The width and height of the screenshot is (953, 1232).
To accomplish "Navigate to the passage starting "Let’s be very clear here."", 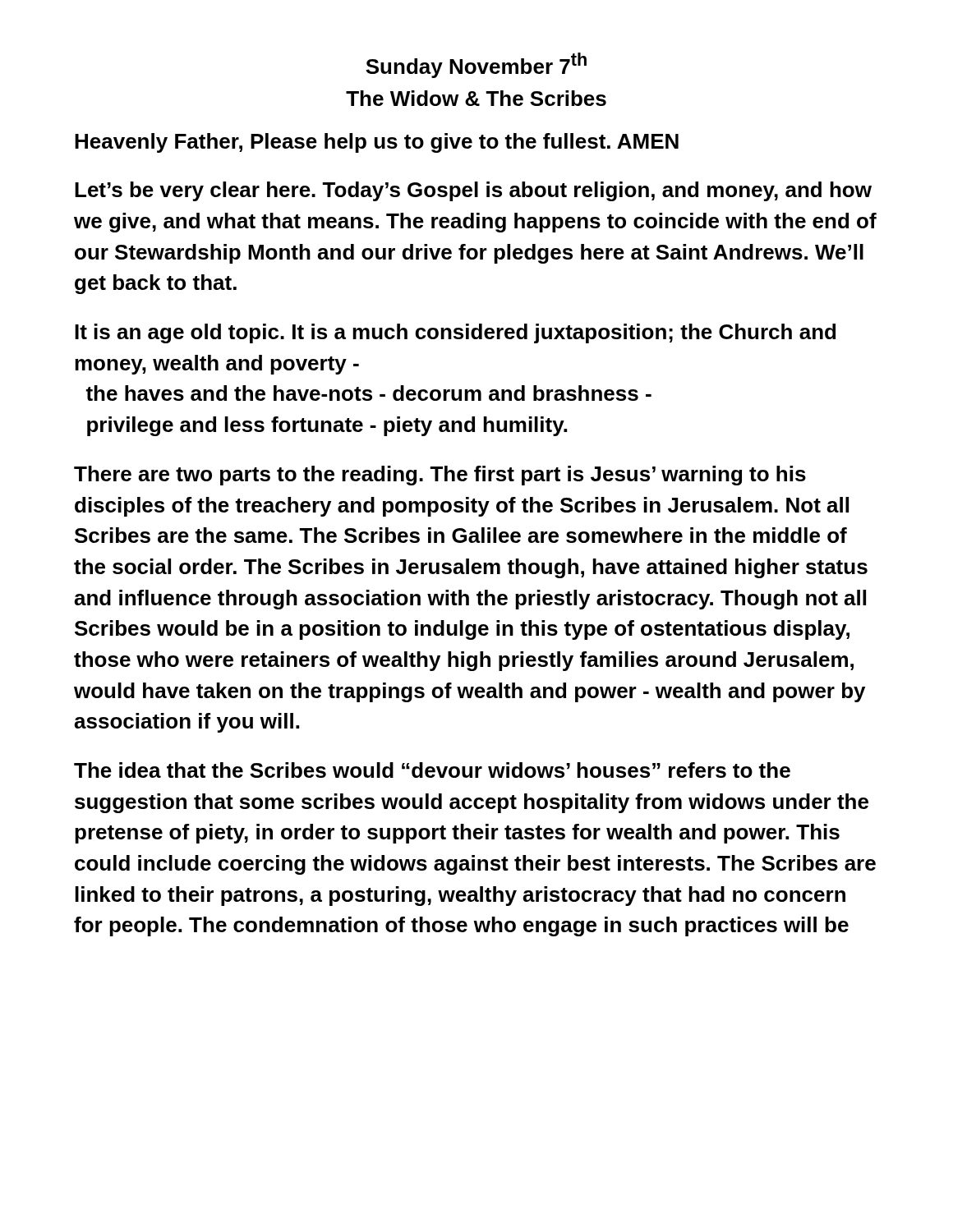I will point(475,236).
